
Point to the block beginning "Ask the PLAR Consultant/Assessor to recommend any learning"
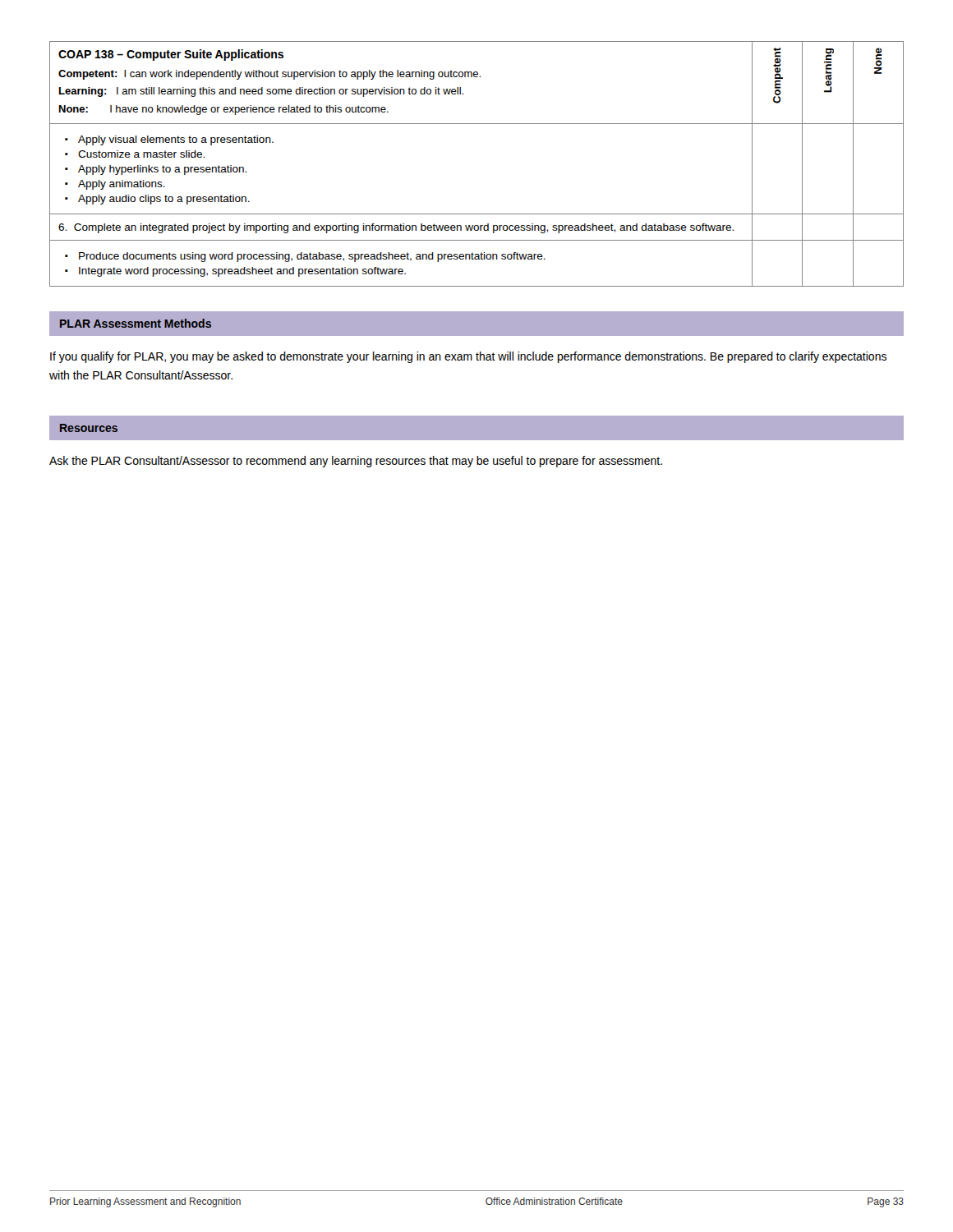(x=476, y=461)
